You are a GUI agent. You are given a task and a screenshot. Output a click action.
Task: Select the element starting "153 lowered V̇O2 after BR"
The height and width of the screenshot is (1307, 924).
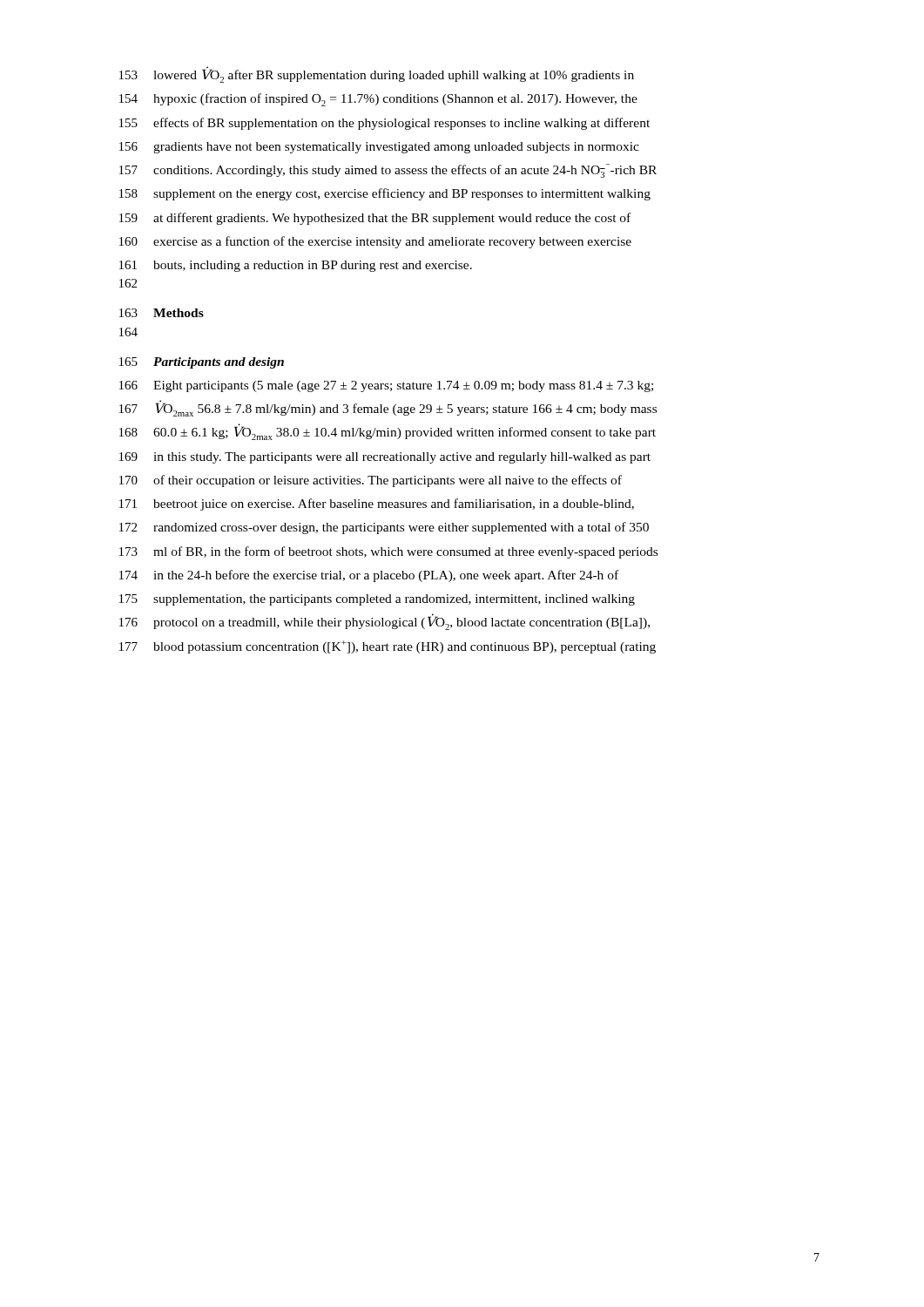pyautogui.click(x=462, y=75)
